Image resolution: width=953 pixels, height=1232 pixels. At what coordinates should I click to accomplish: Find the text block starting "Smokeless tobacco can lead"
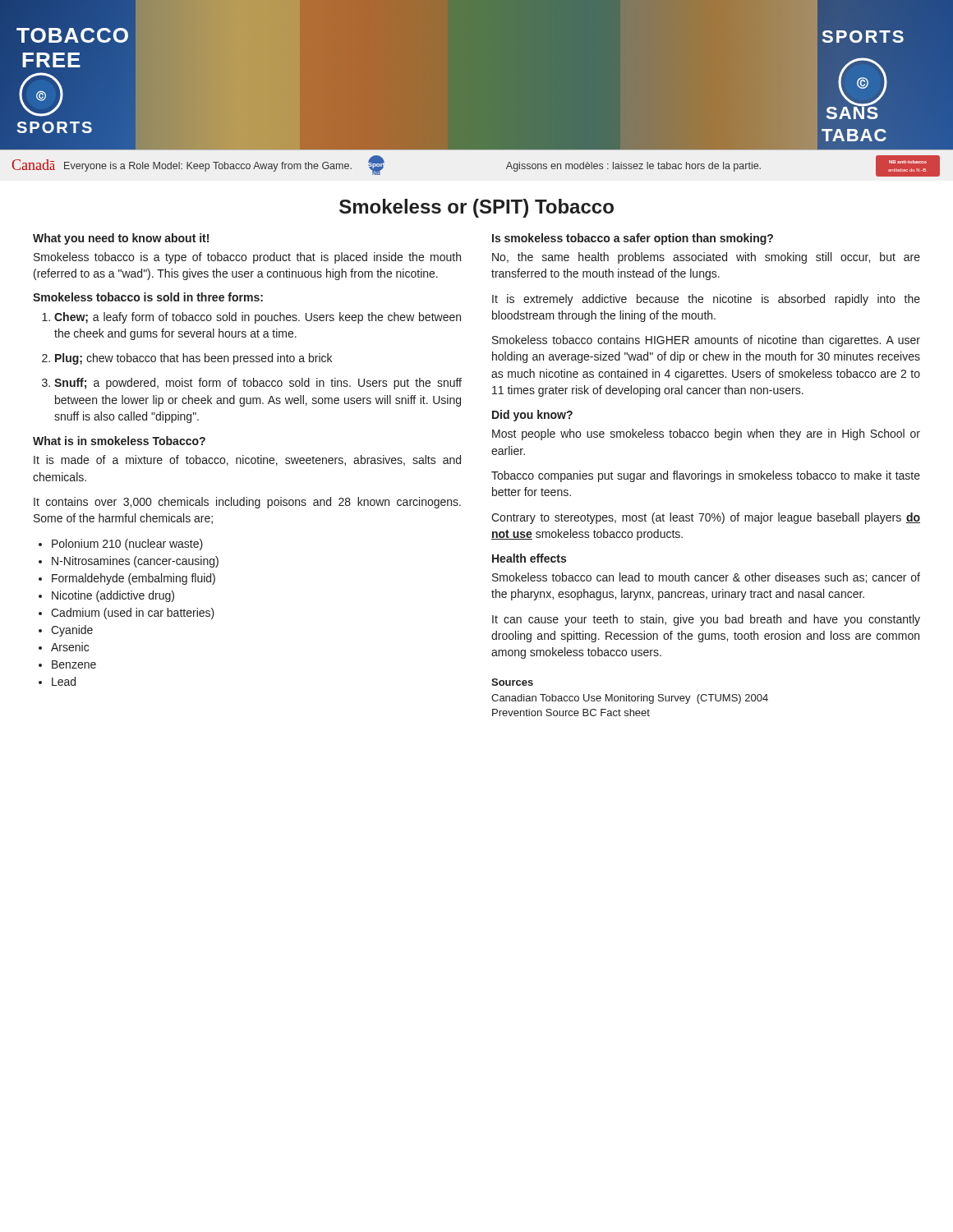point(706,586)
